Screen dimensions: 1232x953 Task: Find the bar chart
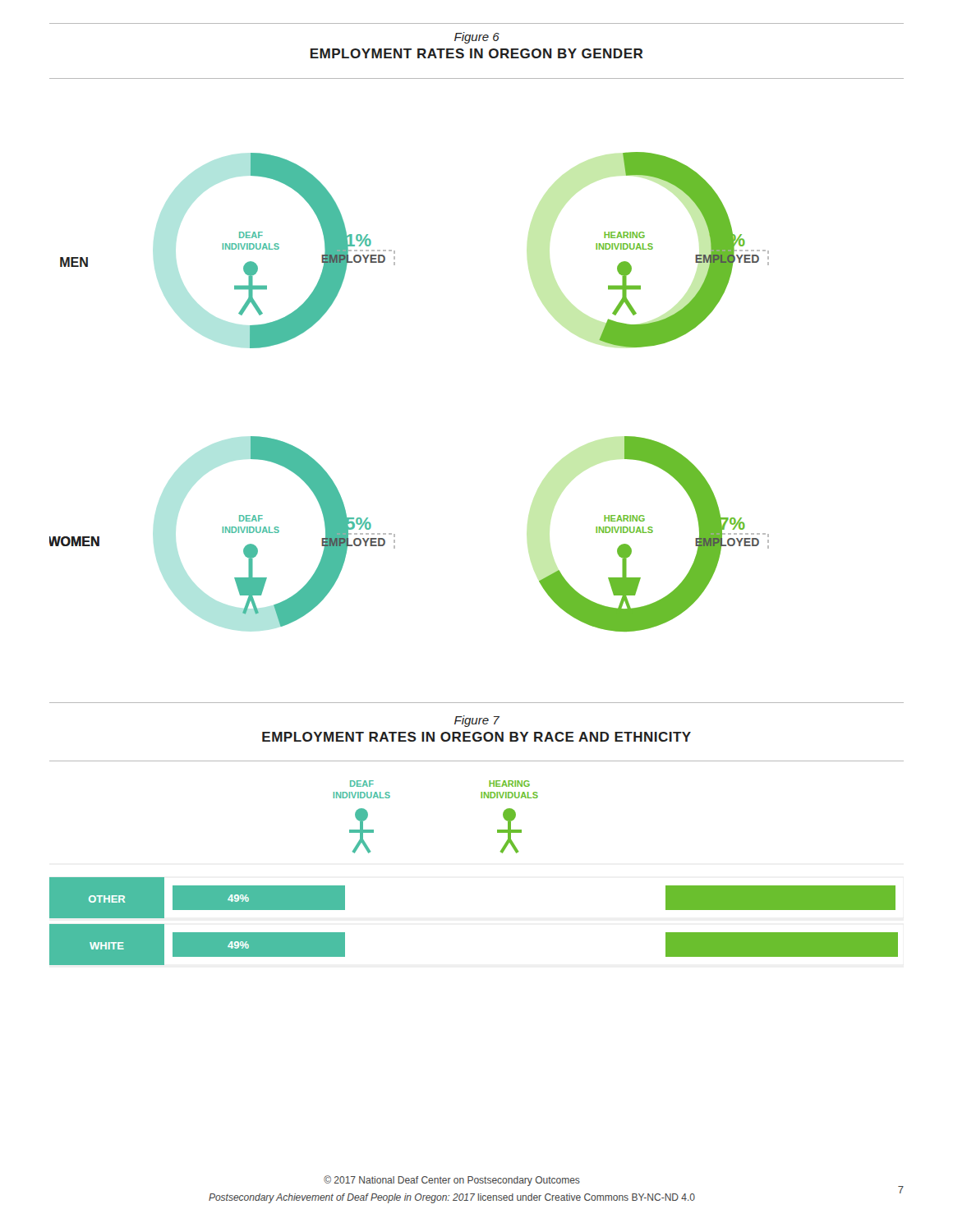476,903
